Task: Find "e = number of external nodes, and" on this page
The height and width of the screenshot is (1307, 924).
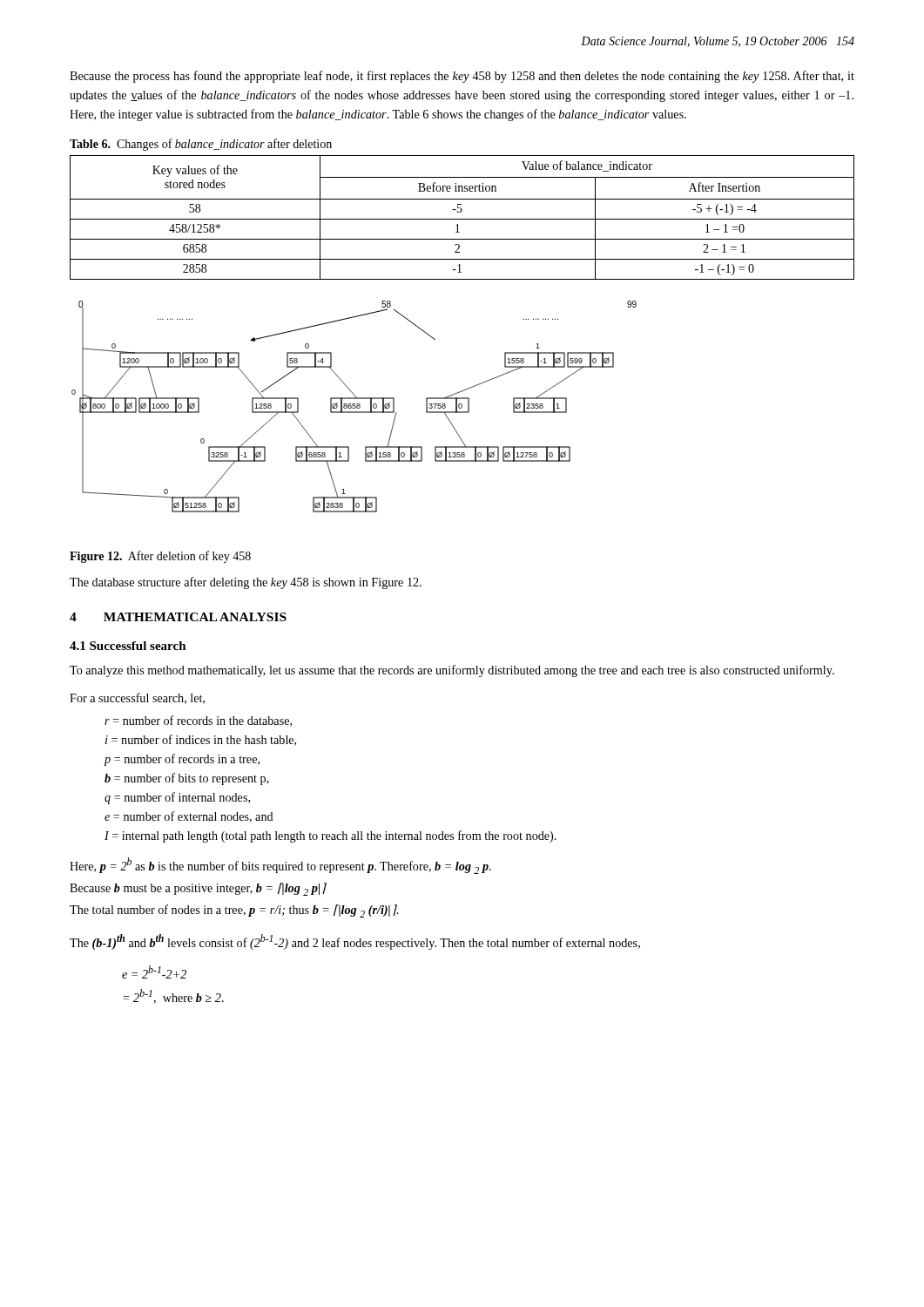Action: click(189, 816)
